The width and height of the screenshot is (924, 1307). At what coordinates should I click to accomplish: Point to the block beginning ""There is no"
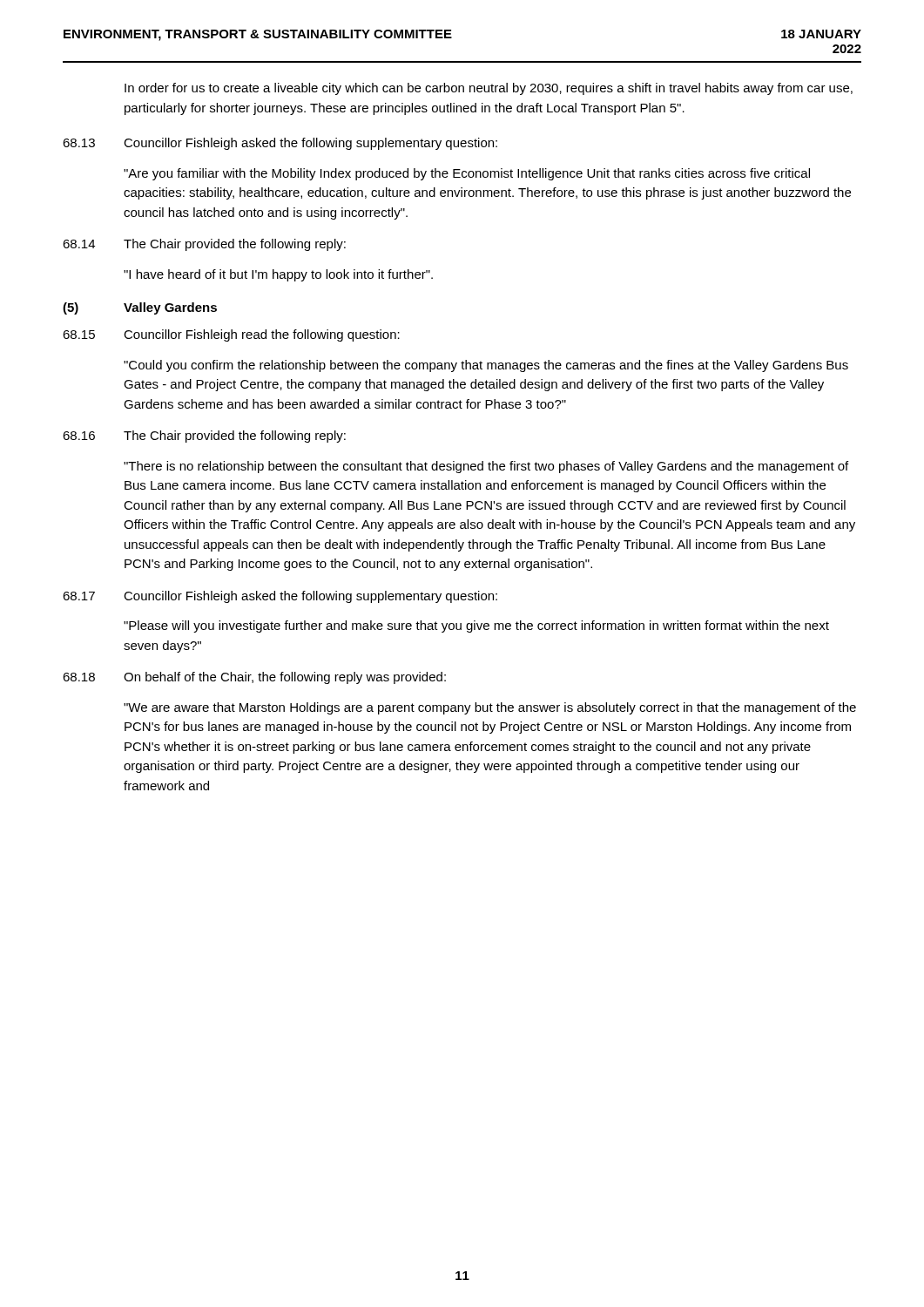490,514
